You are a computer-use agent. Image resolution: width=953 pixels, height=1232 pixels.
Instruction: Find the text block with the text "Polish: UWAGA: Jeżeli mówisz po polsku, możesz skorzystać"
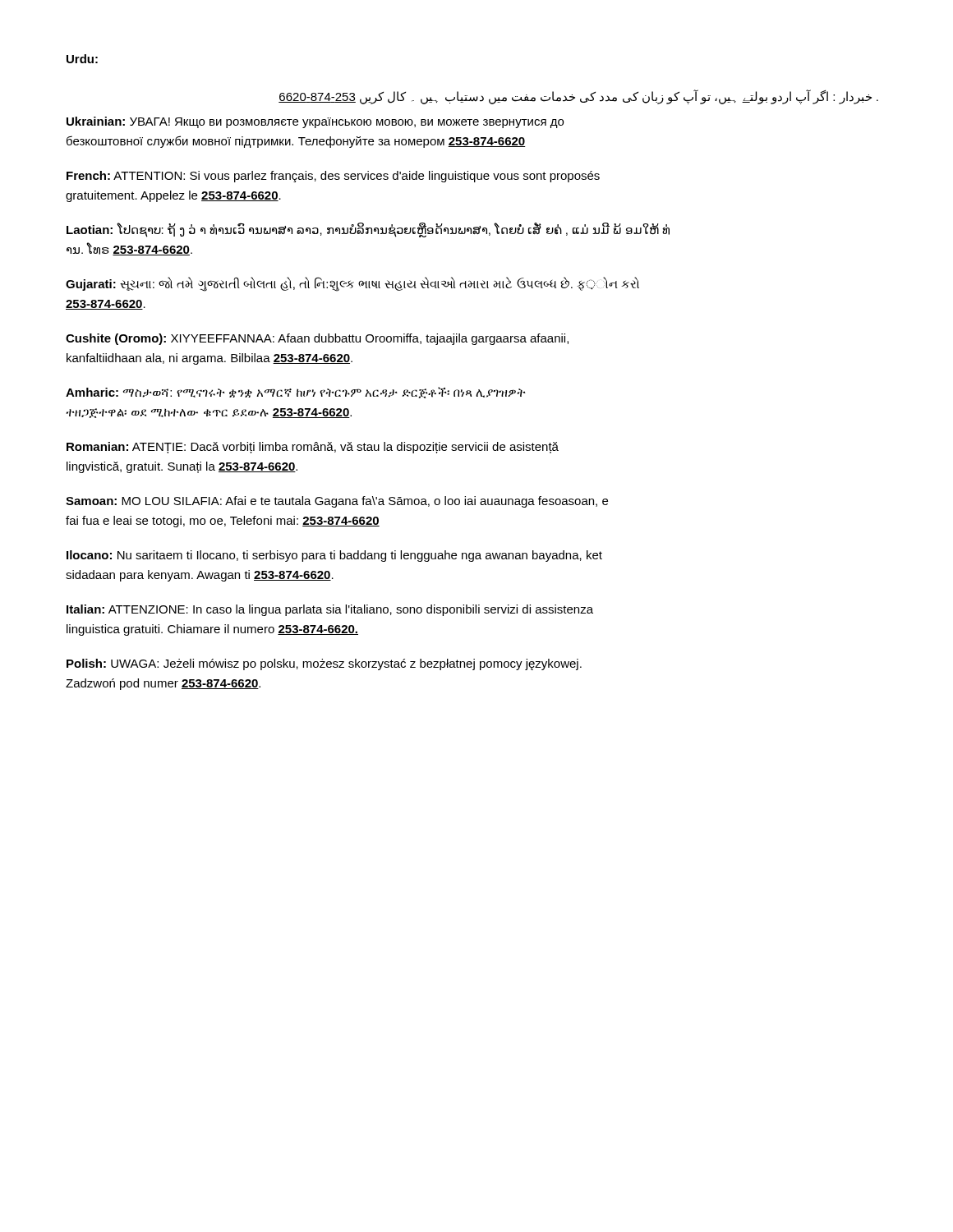324,673
